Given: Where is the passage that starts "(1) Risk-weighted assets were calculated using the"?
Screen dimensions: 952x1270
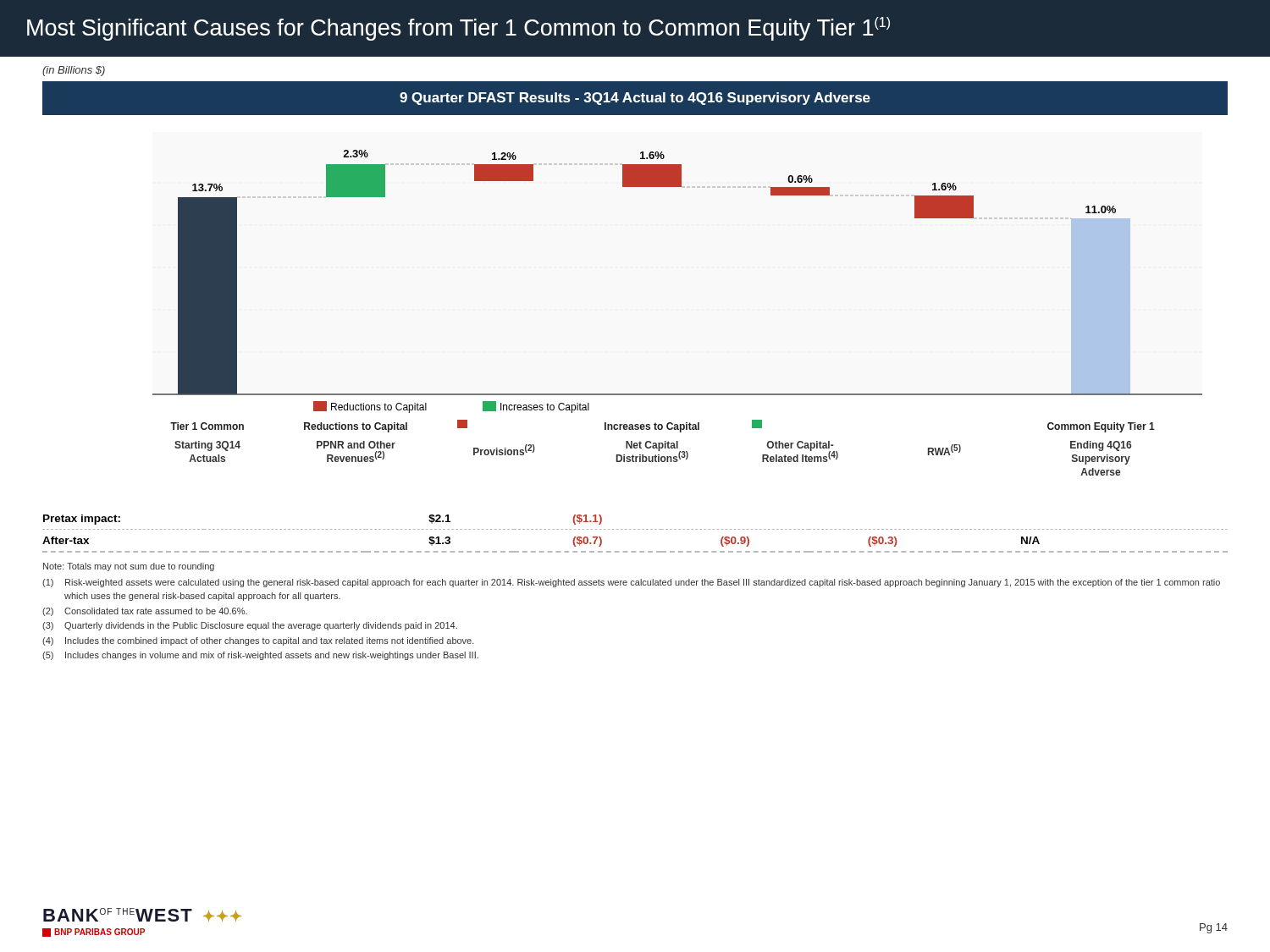Looking at the screenshot, I should click(635, 589).
